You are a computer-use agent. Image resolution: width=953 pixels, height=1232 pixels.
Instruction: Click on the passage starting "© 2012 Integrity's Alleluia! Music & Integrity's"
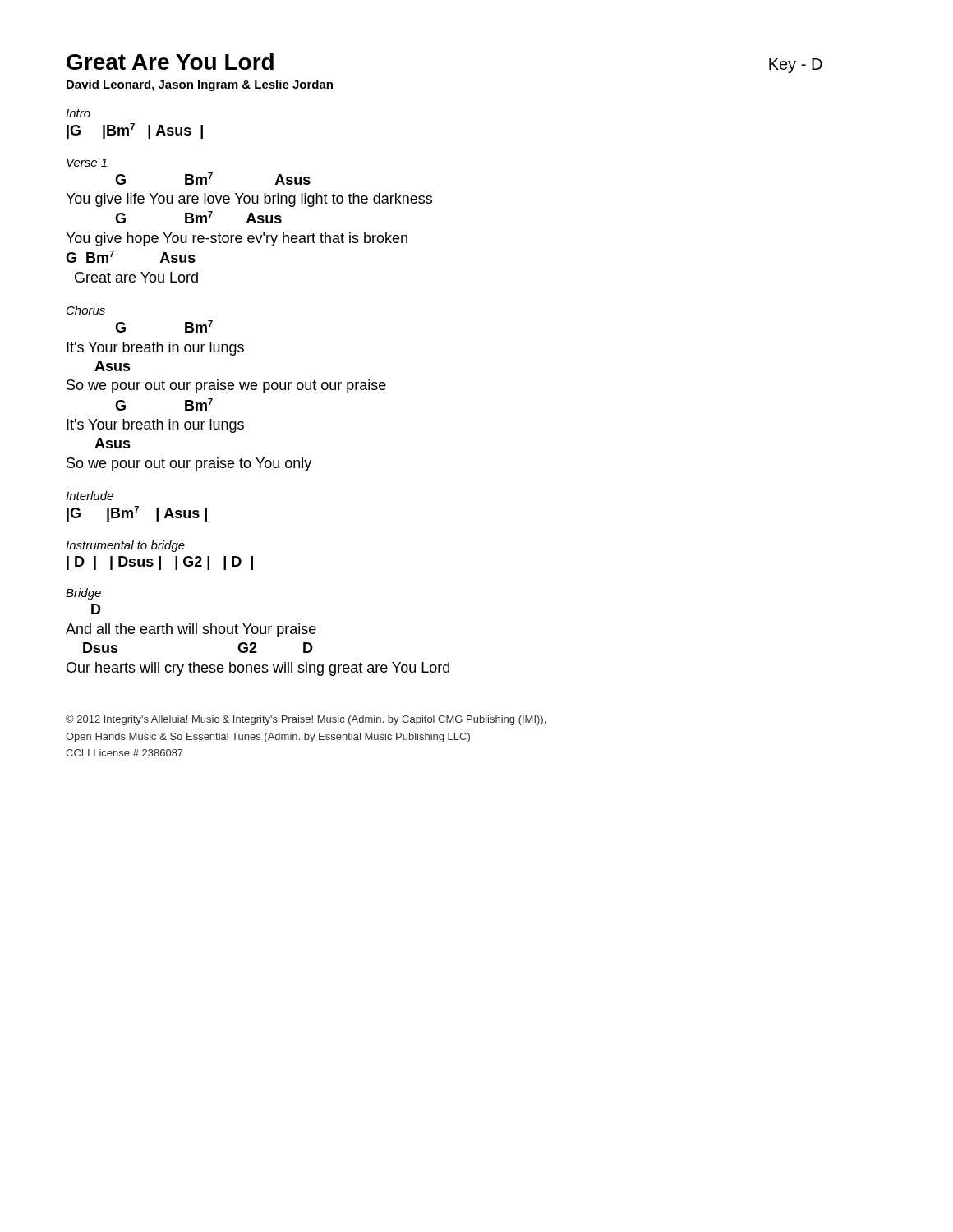pos(476,737)
